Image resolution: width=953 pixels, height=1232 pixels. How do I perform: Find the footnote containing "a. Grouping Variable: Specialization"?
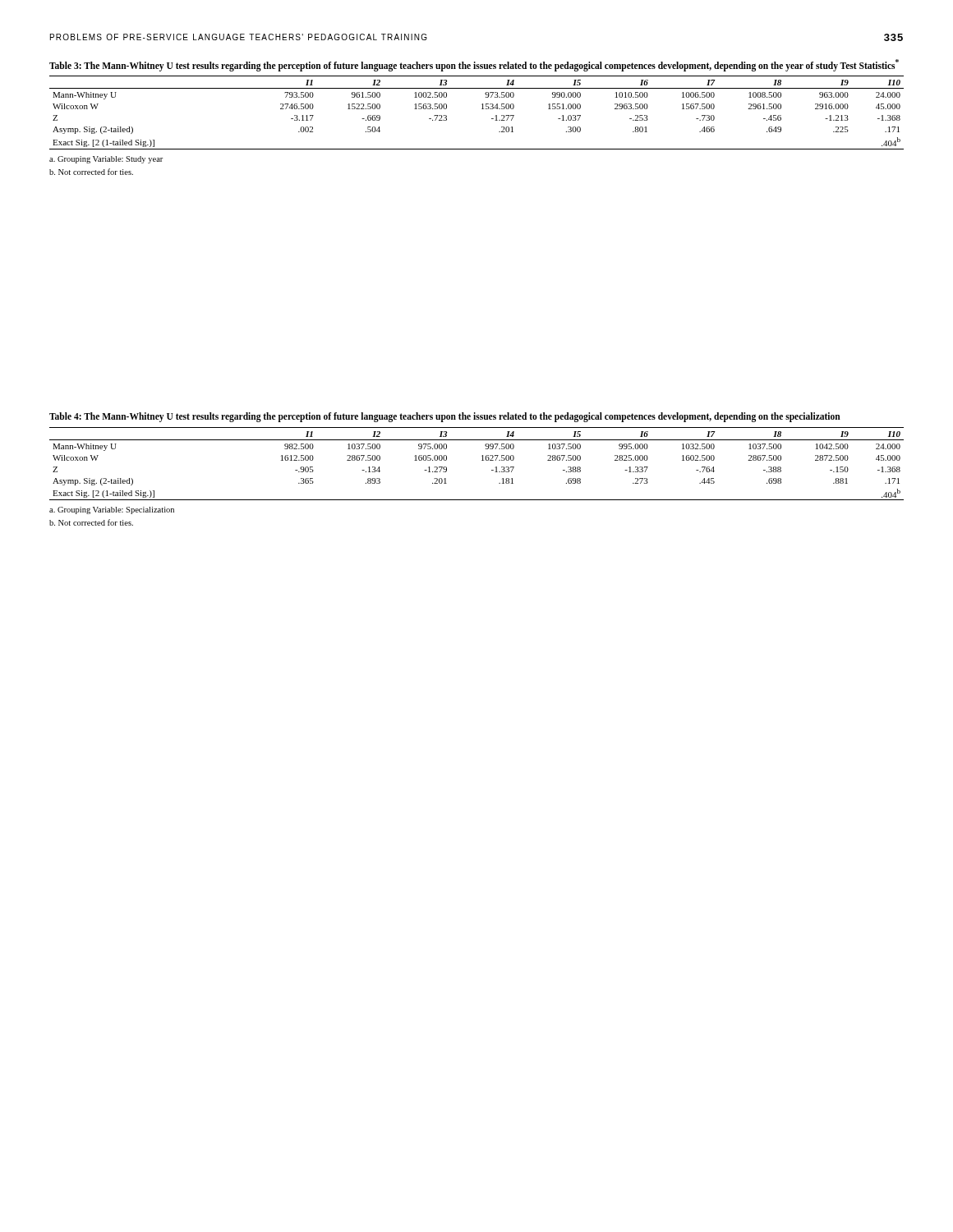[x=112, y=510]
